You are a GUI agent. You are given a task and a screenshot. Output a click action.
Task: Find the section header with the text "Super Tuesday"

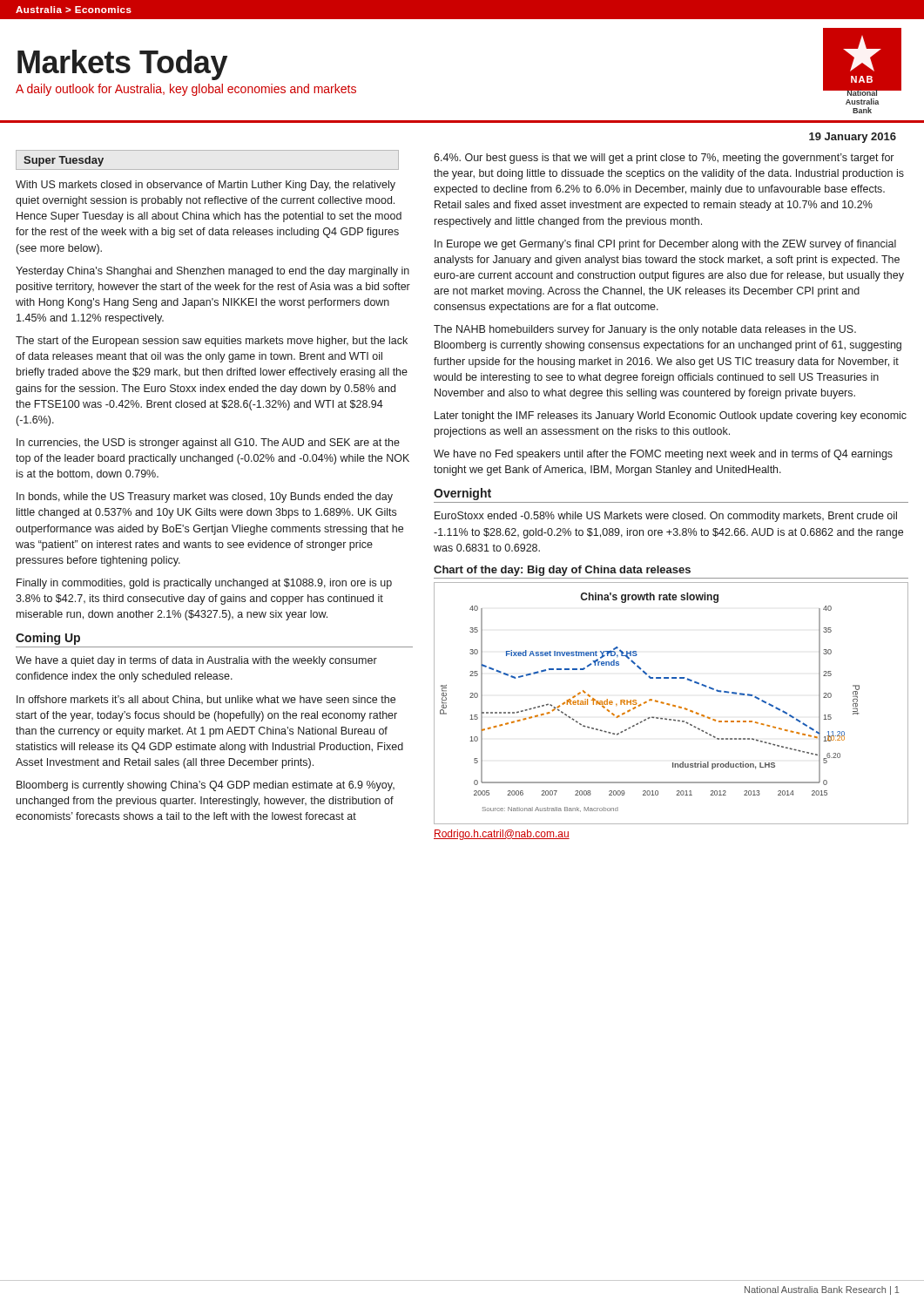click(64, 160)
